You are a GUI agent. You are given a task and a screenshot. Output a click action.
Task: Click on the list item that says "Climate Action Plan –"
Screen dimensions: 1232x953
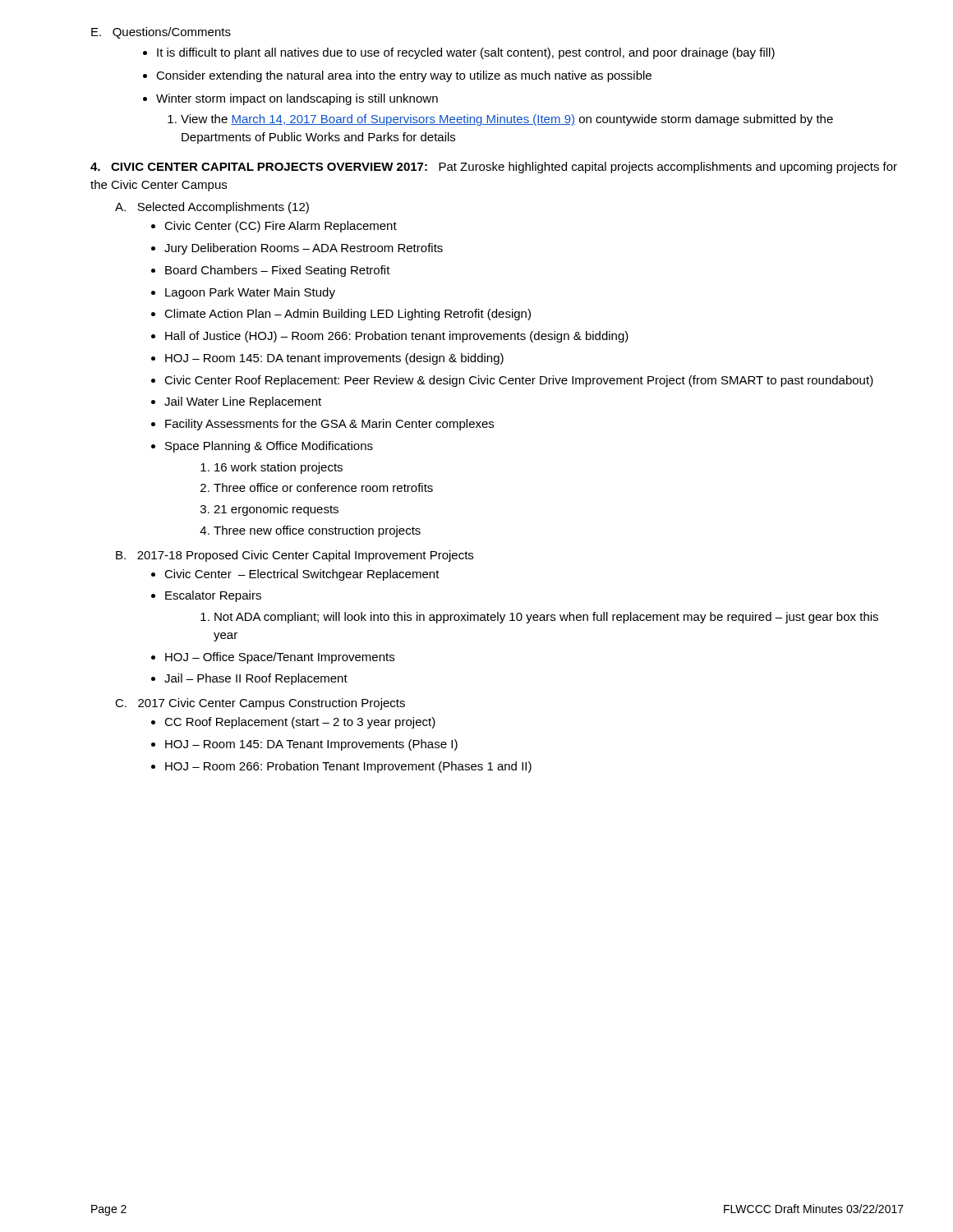point(348,314)
